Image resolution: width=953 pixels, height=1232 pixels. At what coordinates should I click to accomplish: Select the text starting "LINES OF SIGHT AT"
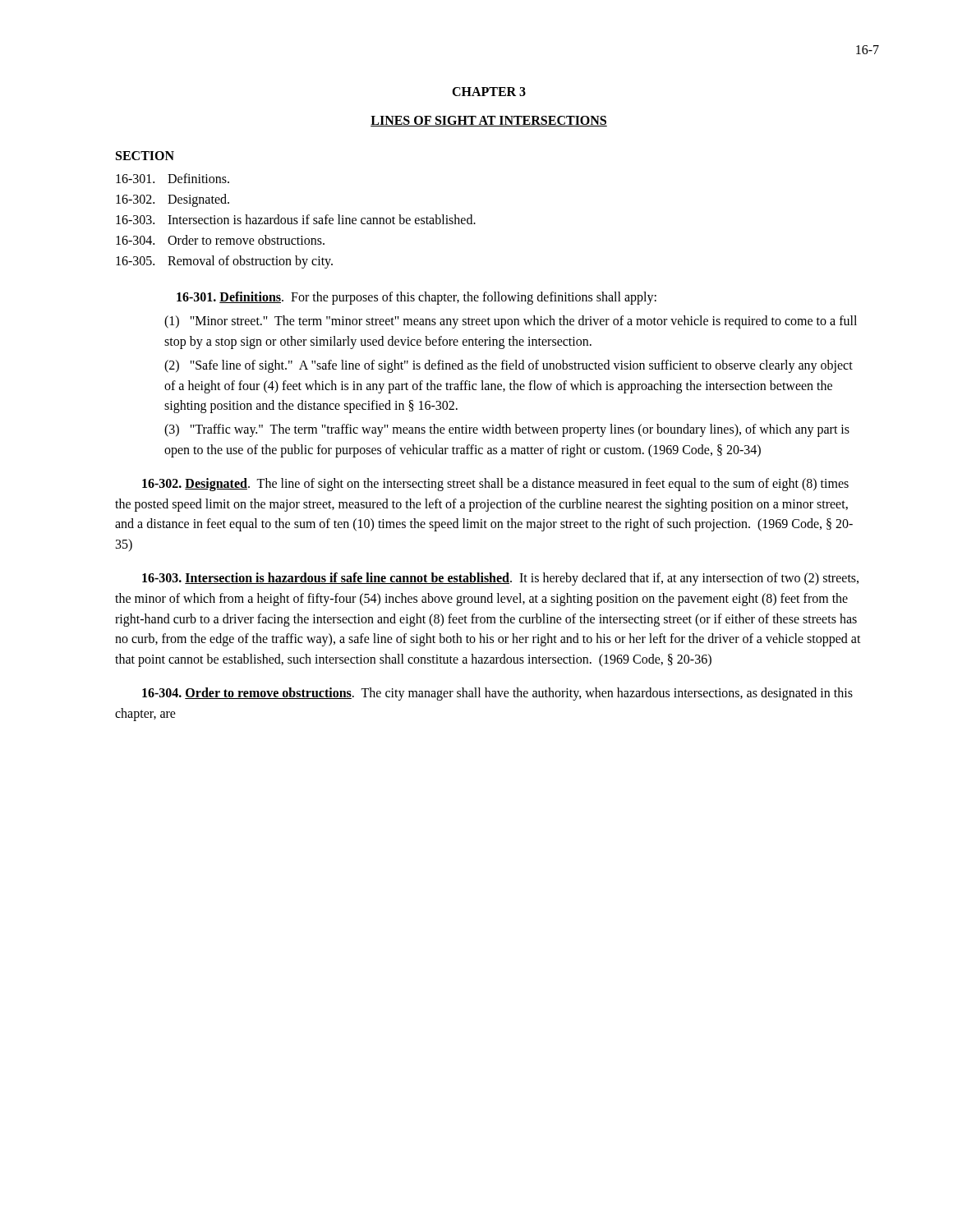pyautogui.click(x=489, y=120)
